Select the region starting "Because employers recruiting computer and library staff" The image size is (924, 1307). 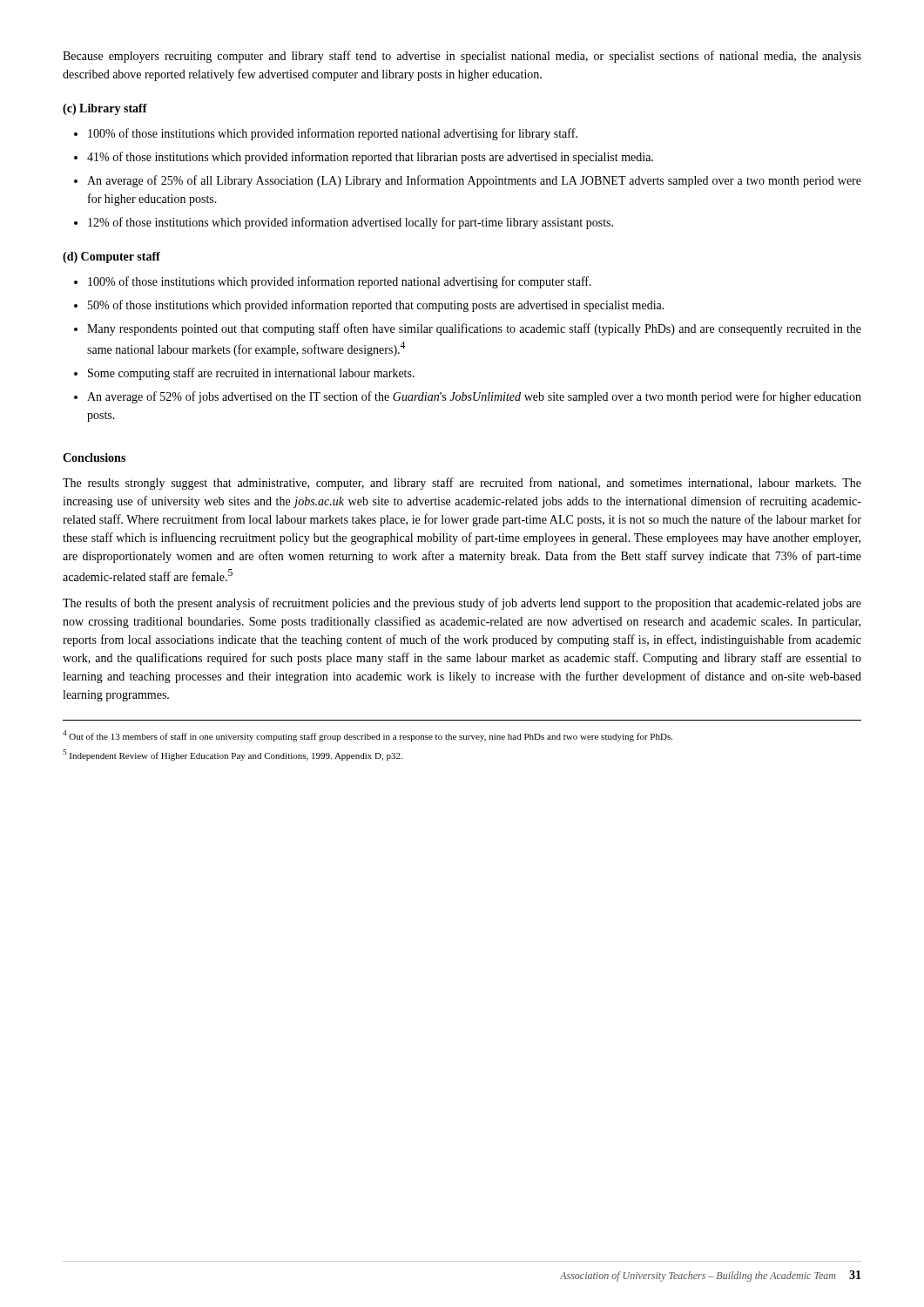(x=462, y=65)
